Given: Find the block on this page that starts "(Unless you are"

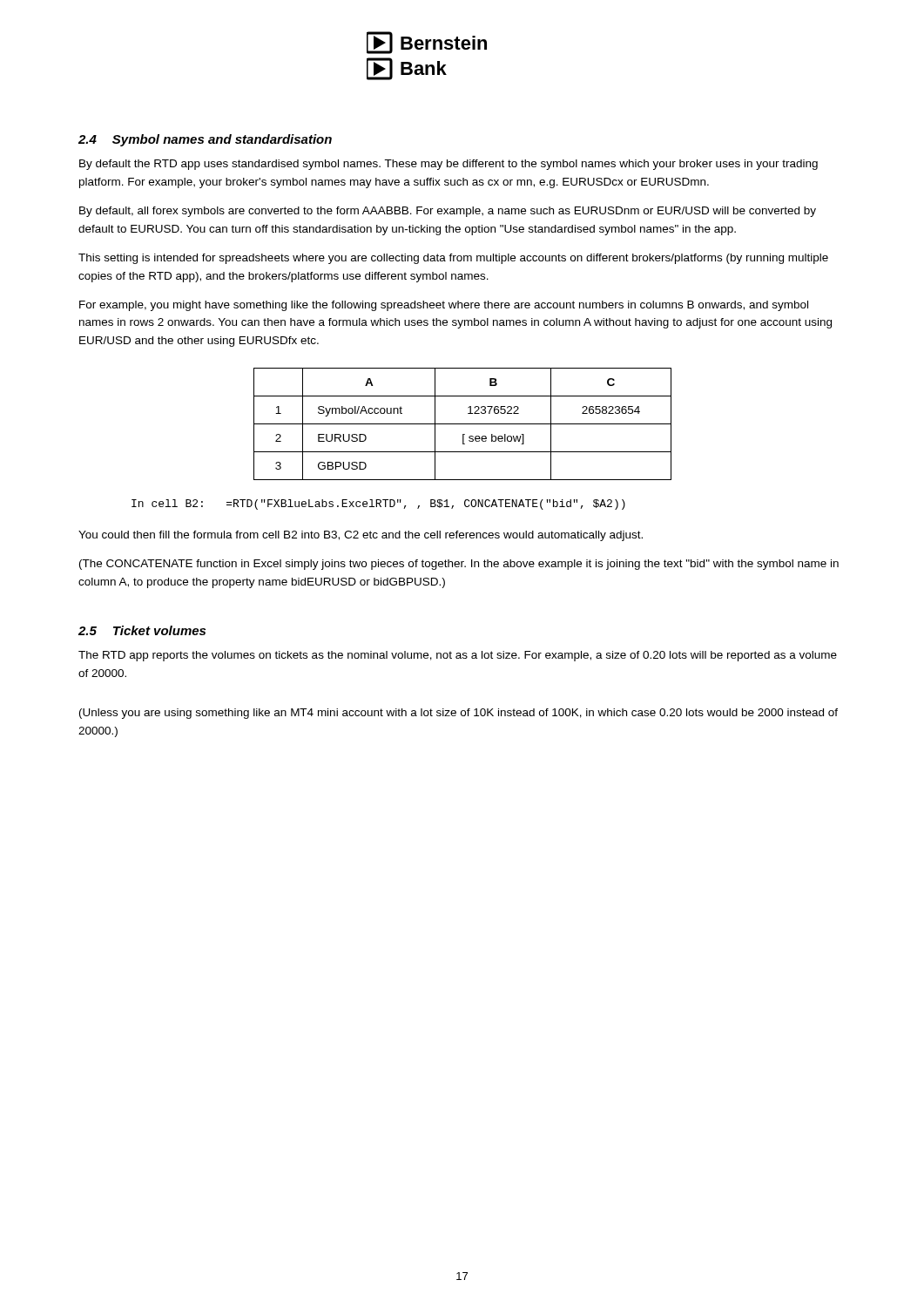Looking at the screenshot, I should tap(458, 721).
